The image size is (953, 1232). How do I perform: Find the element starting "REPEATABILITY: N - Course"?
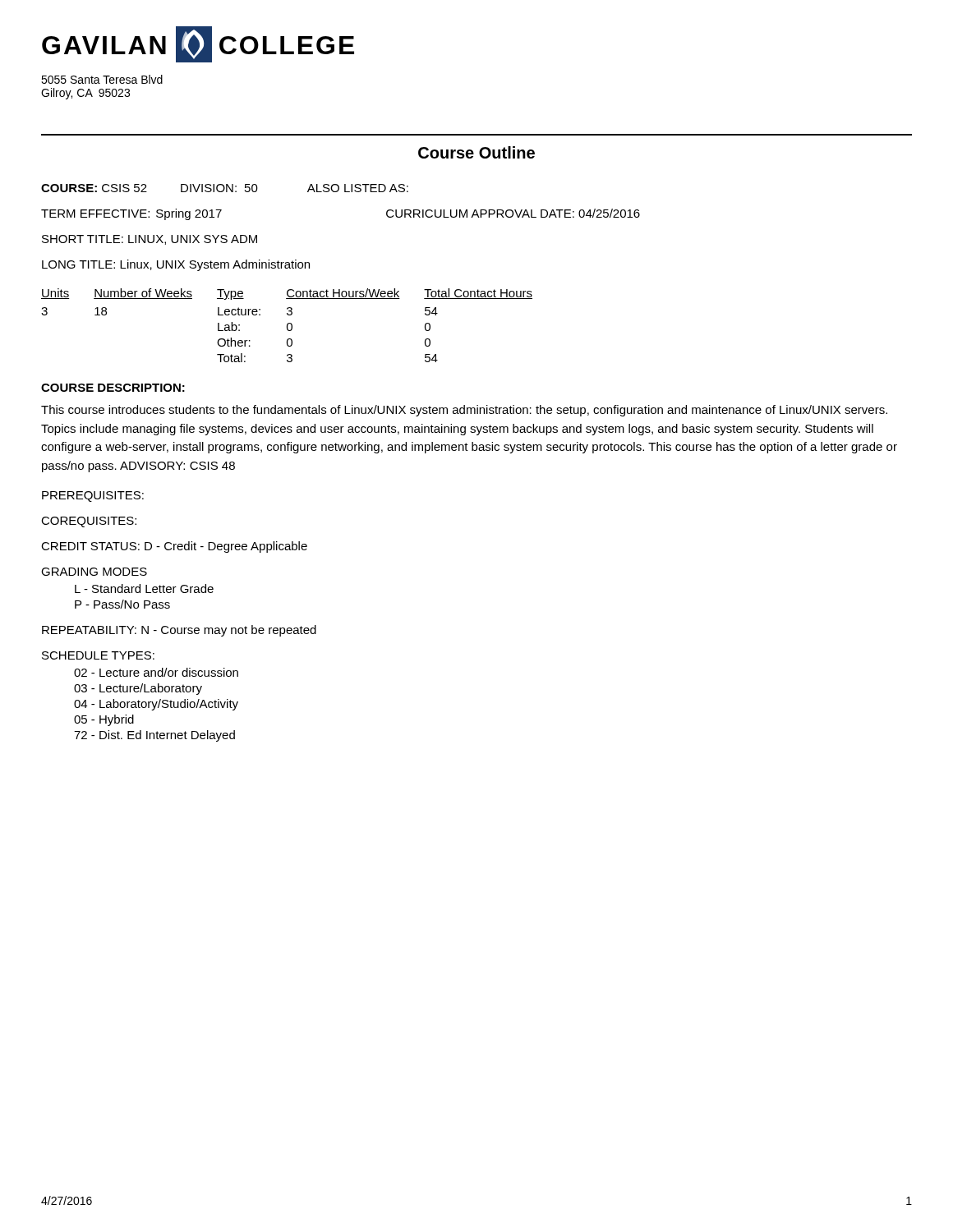click(x=179, y=630)
